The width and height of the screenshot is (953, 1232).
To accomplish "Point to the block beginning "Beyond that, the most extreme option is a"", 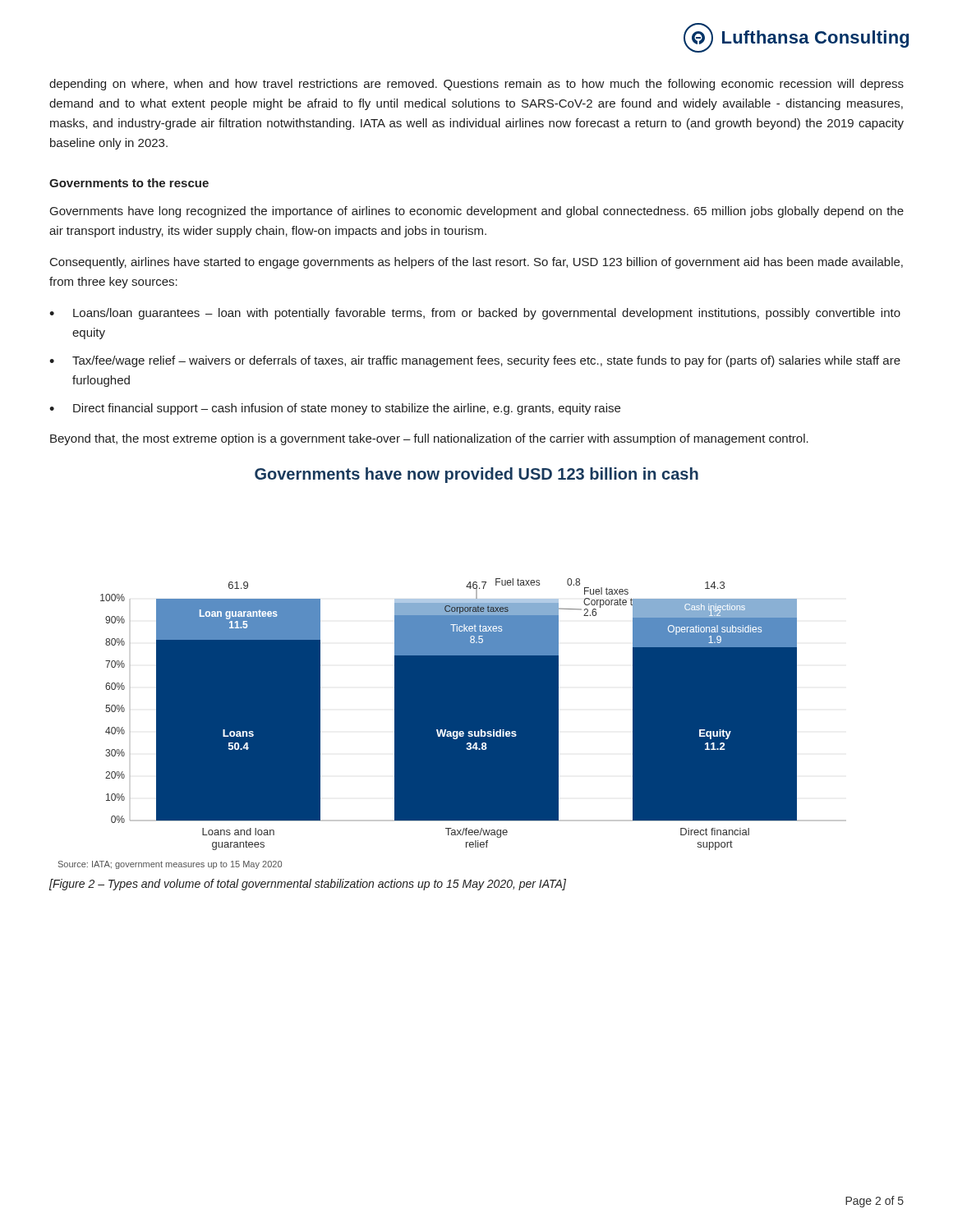I will click(429, 438).
